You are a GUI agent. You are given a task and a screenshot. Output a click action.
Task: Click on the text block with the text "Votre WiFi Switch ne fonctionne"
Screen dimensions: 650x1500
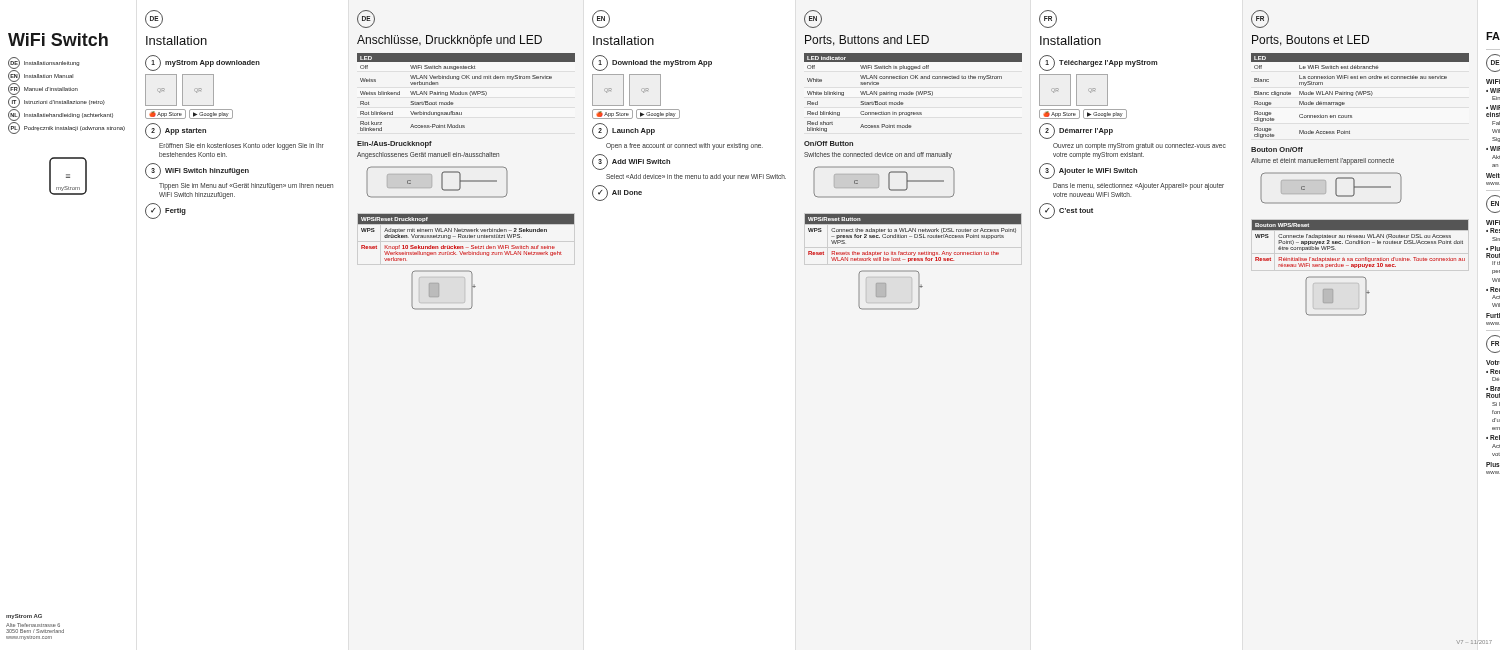1493,409
